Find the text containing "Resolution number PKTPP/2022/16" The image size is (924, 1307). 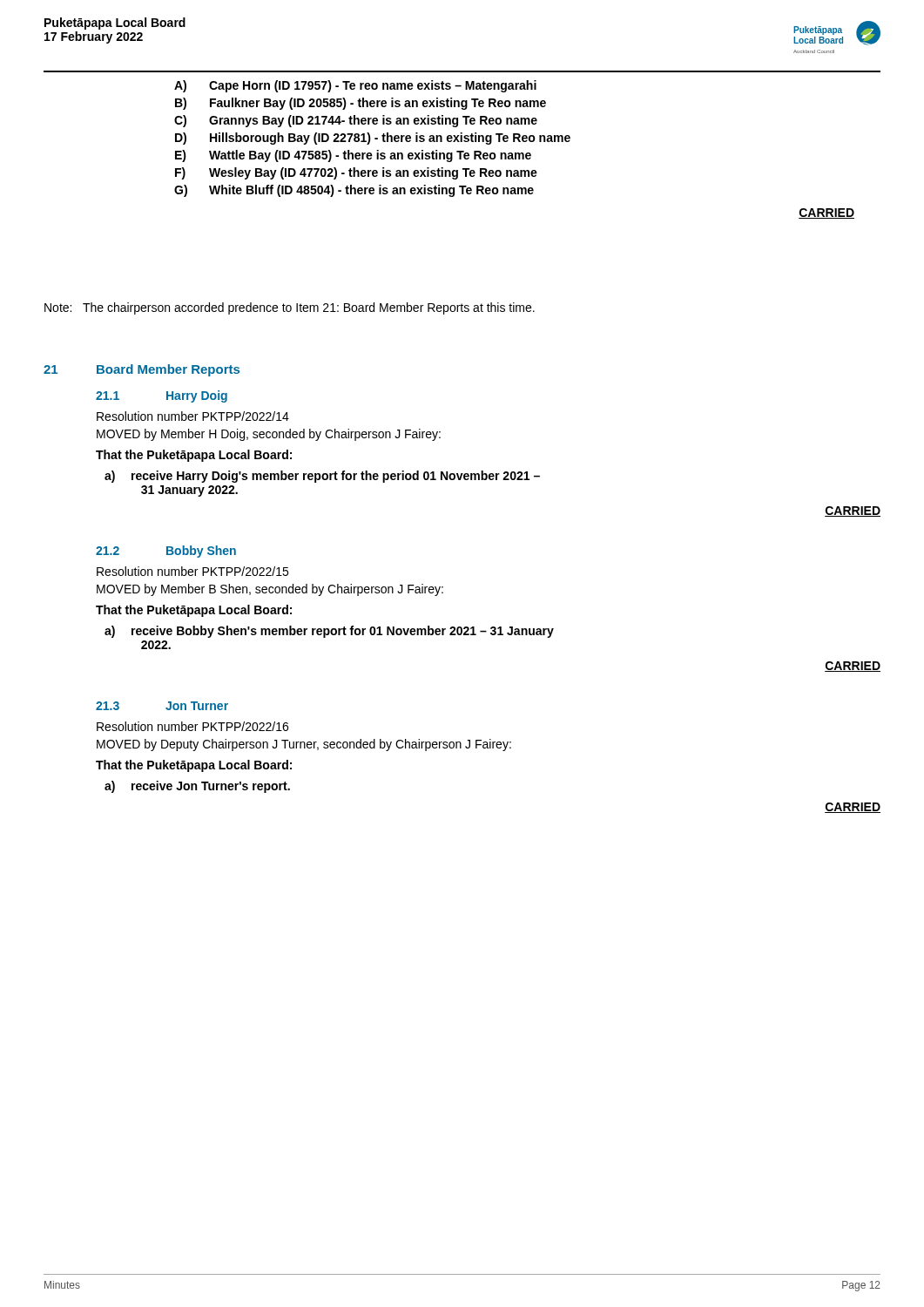pos(192,727)
